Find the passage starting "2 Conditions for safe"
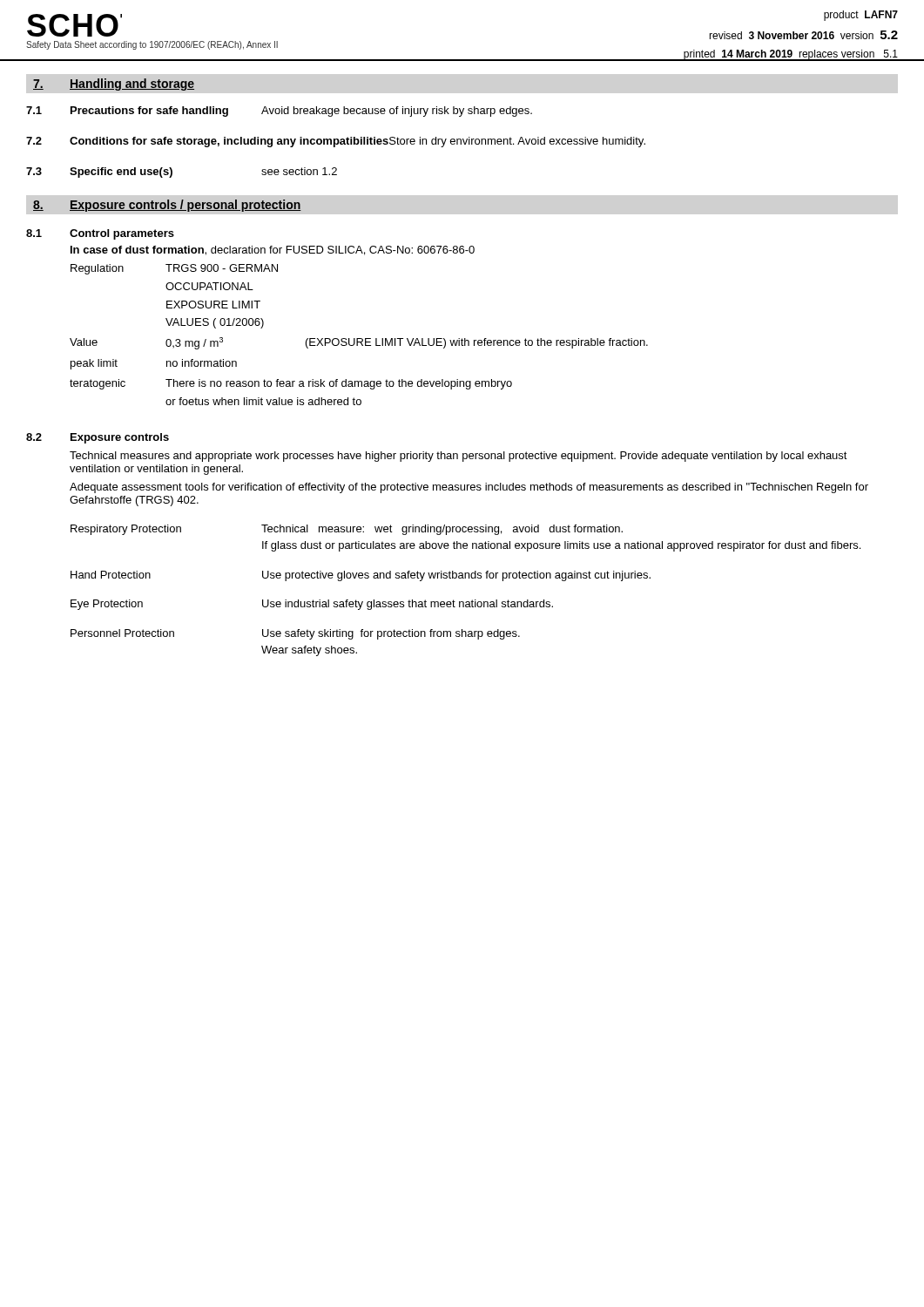 coord(462,141)
